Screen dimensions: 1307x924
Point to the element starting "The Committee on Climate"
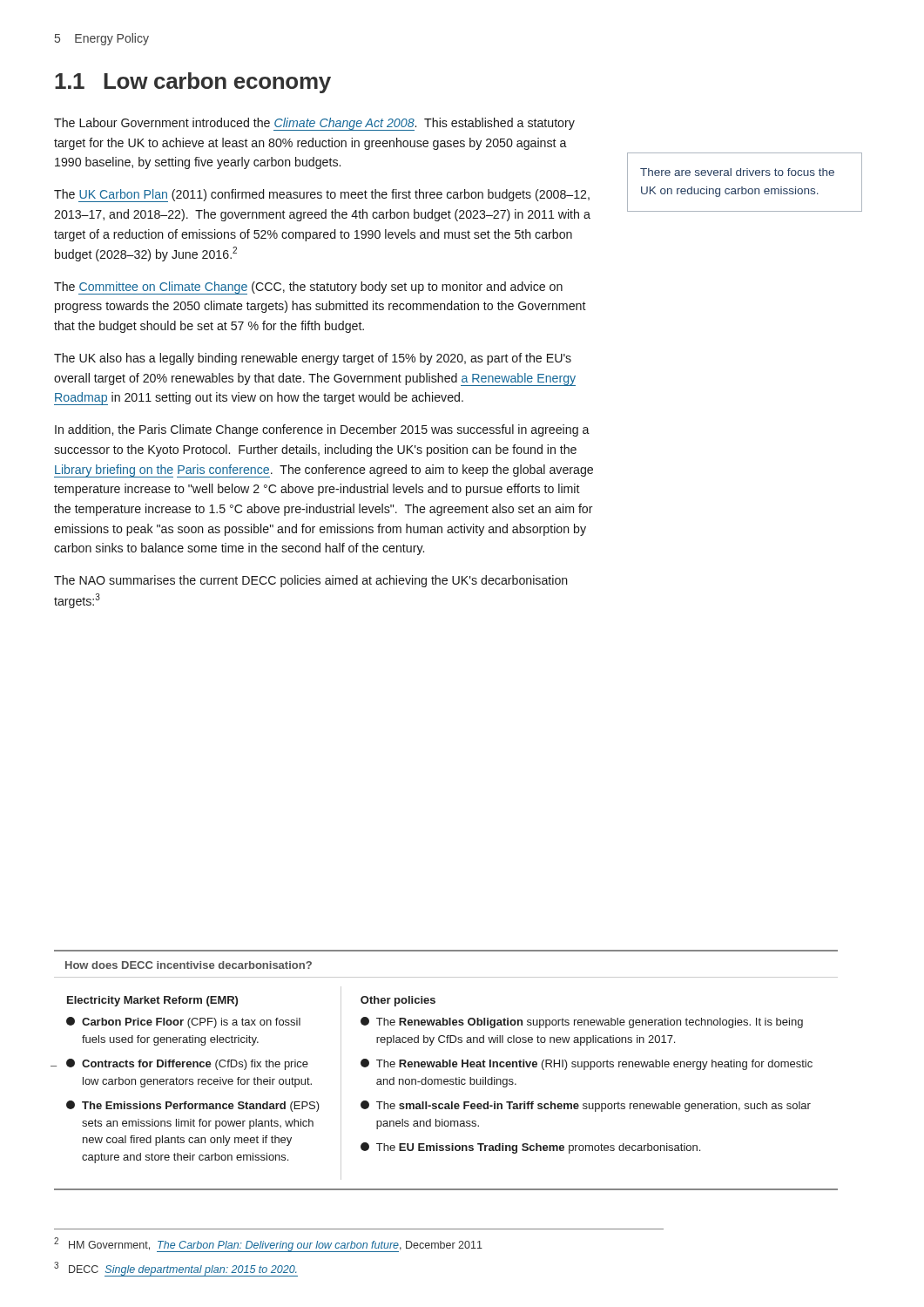pyautogui.click(x=320, y=306)
